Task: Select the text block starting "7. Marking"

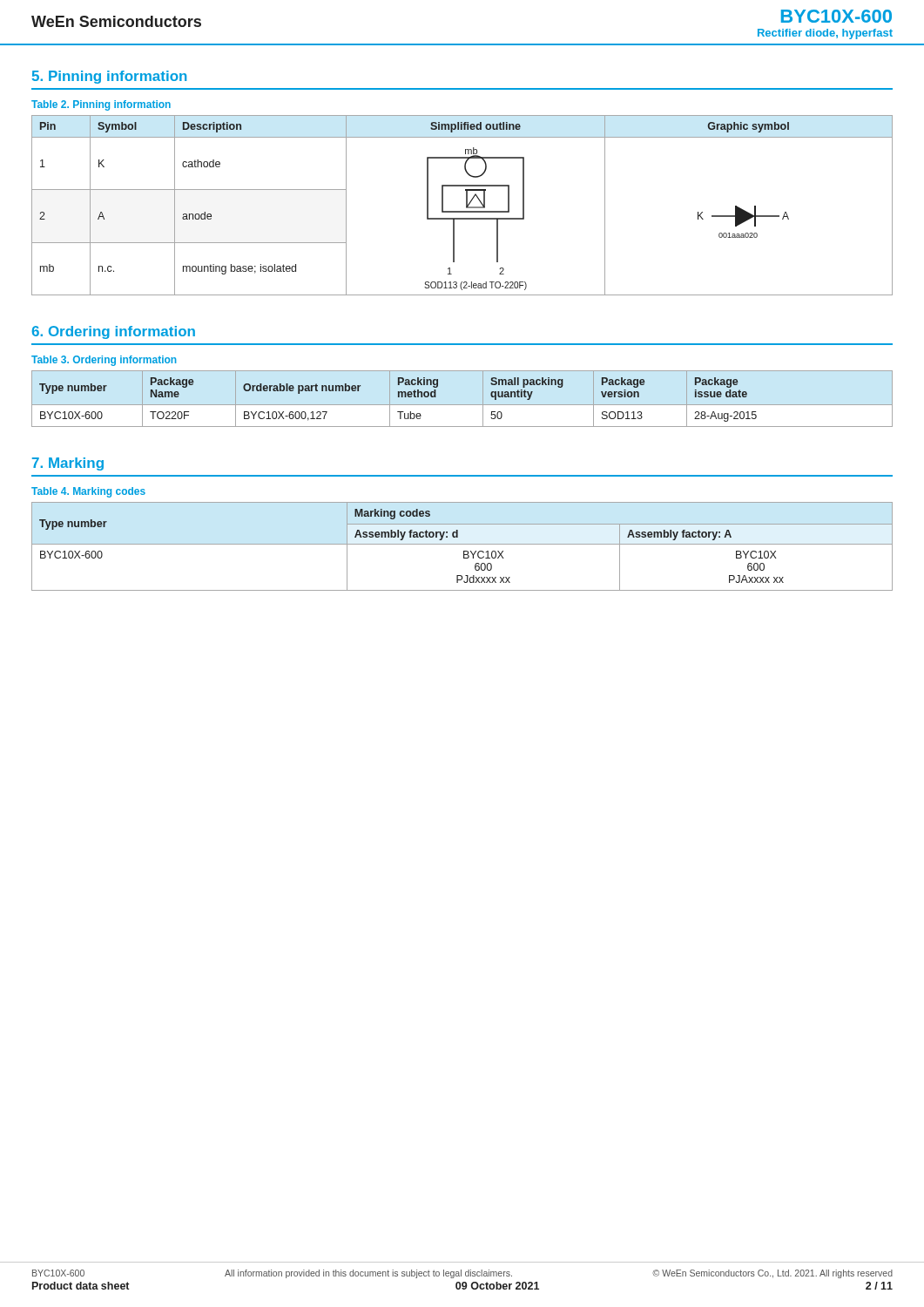Action: pos(68,463)
